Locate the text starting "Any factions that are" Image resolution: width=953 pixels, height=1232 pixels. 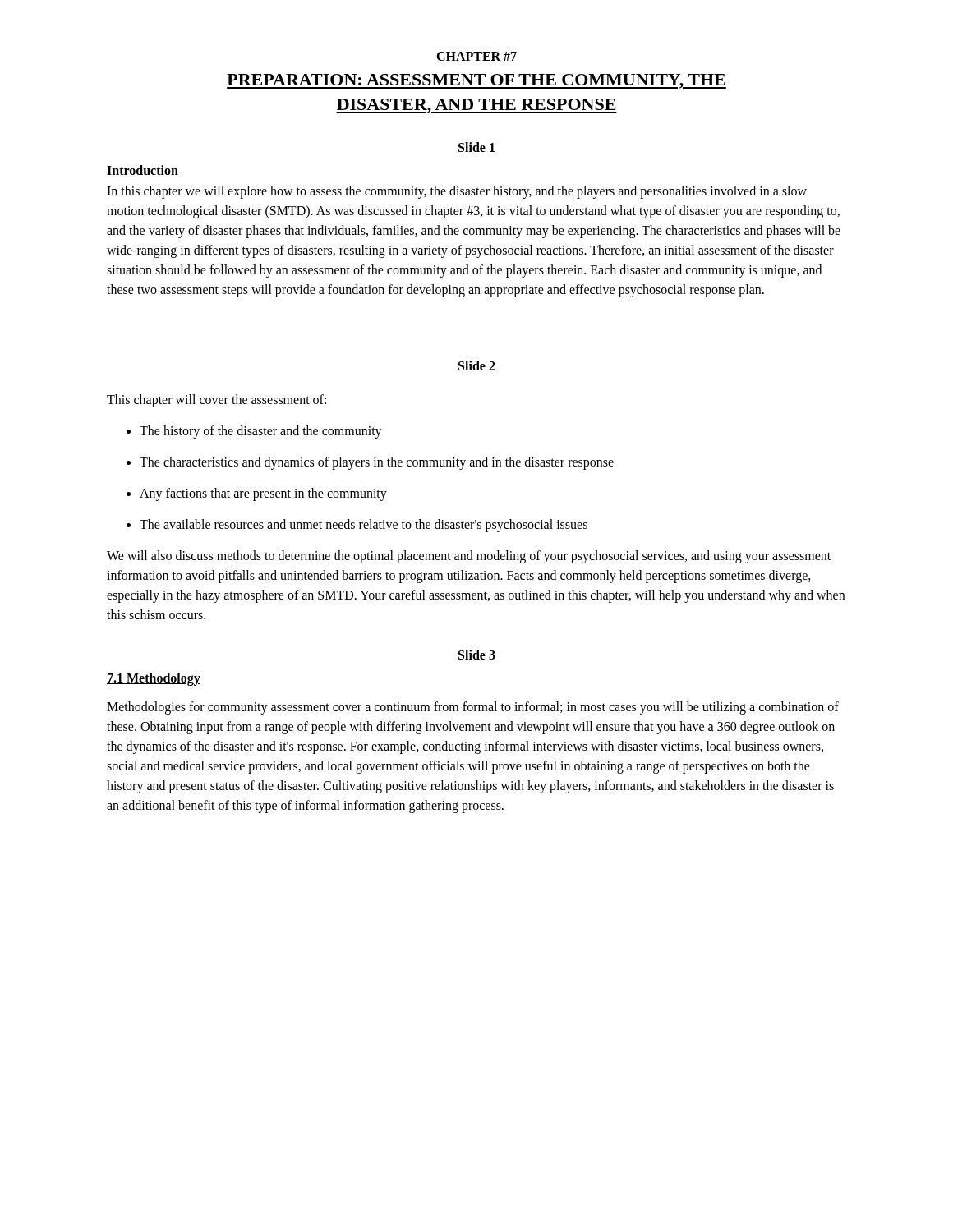tap(257, 494)
